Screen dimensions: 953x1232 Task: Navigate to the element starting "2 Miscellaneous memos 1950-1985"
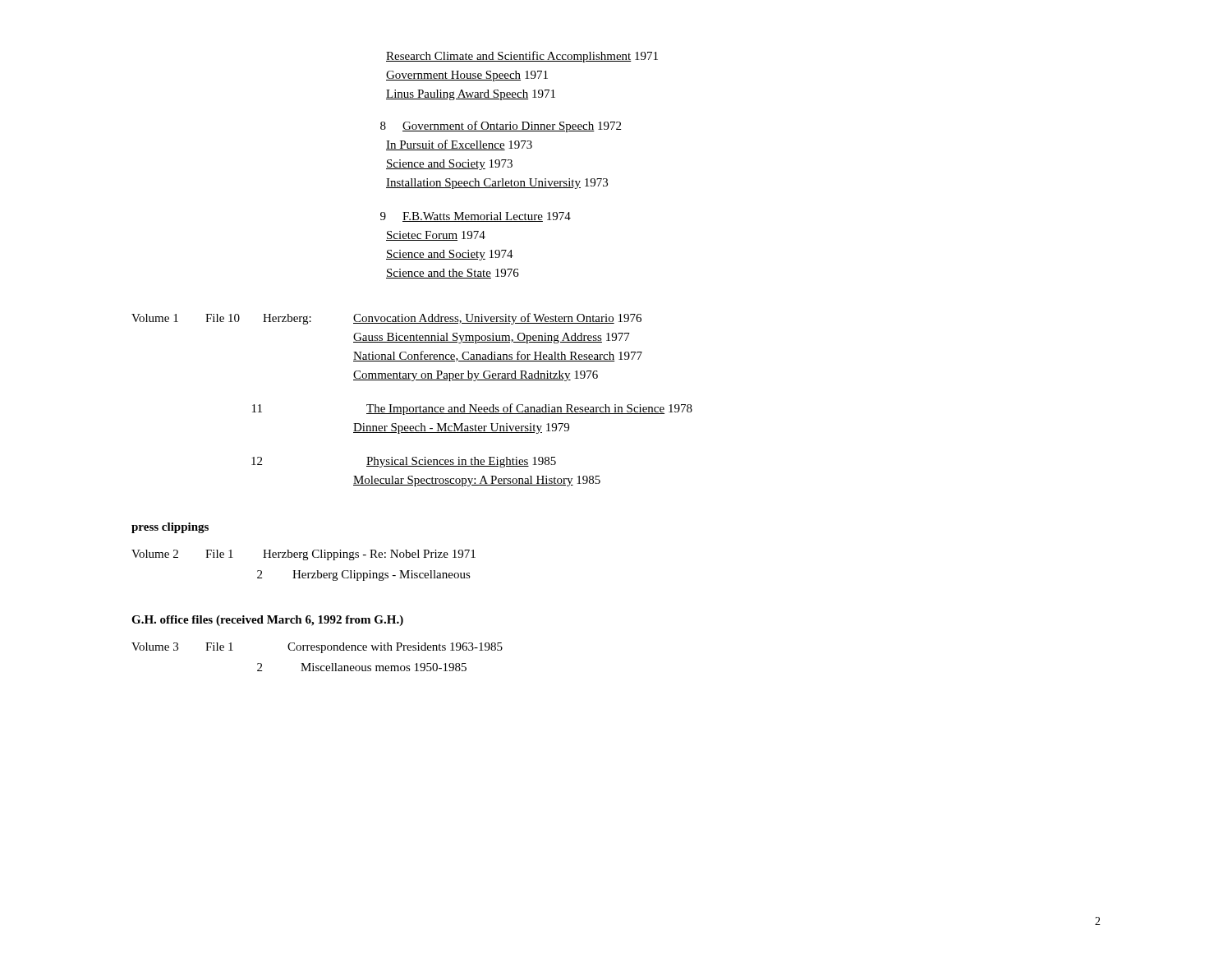(x=299, y=668)
